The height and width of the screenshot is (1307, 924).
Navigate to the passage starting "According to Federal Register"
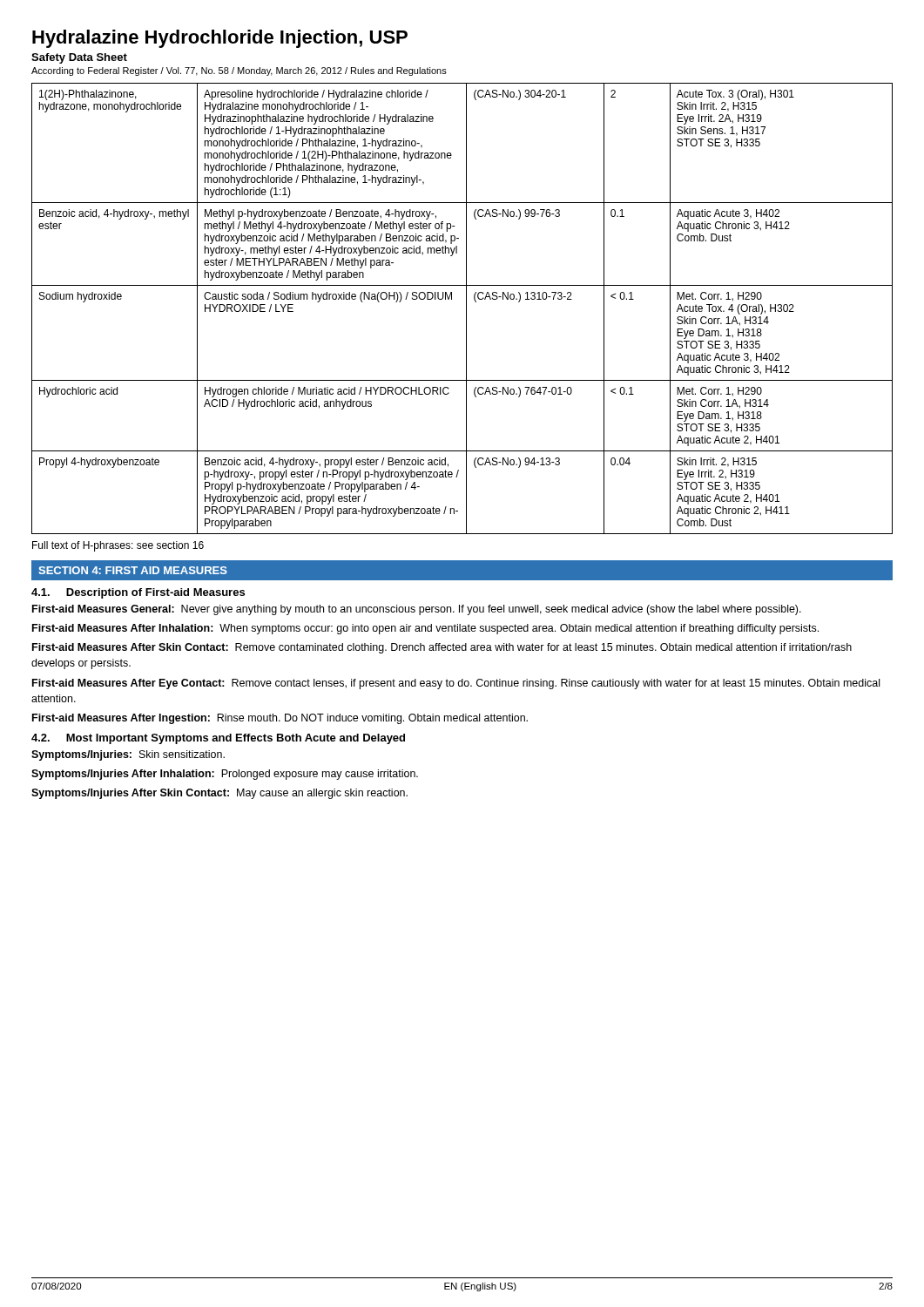(x=462, y=71)
